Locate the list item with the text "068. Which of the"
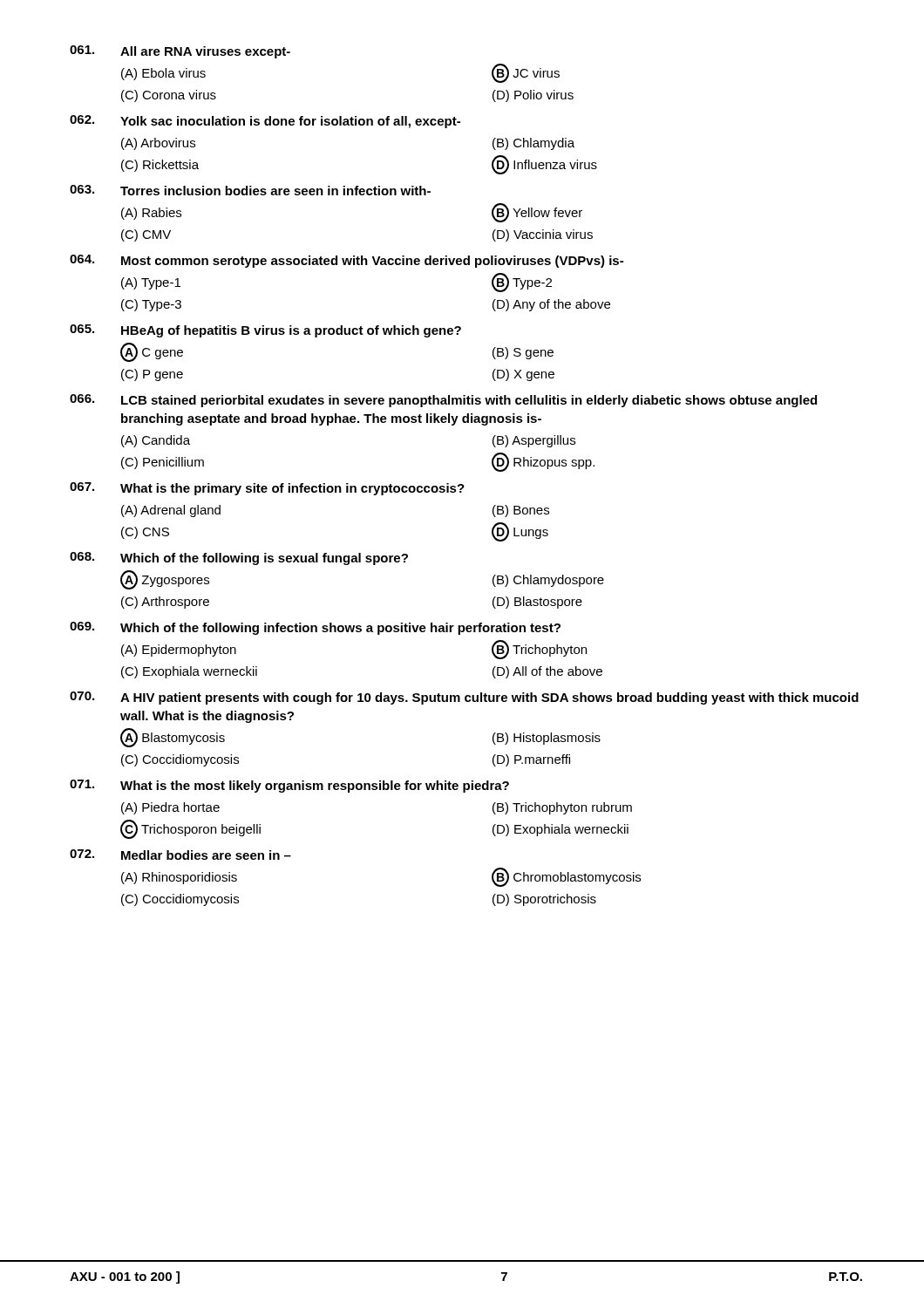Viewport: 924px width, 1308px height. point(239,559)
